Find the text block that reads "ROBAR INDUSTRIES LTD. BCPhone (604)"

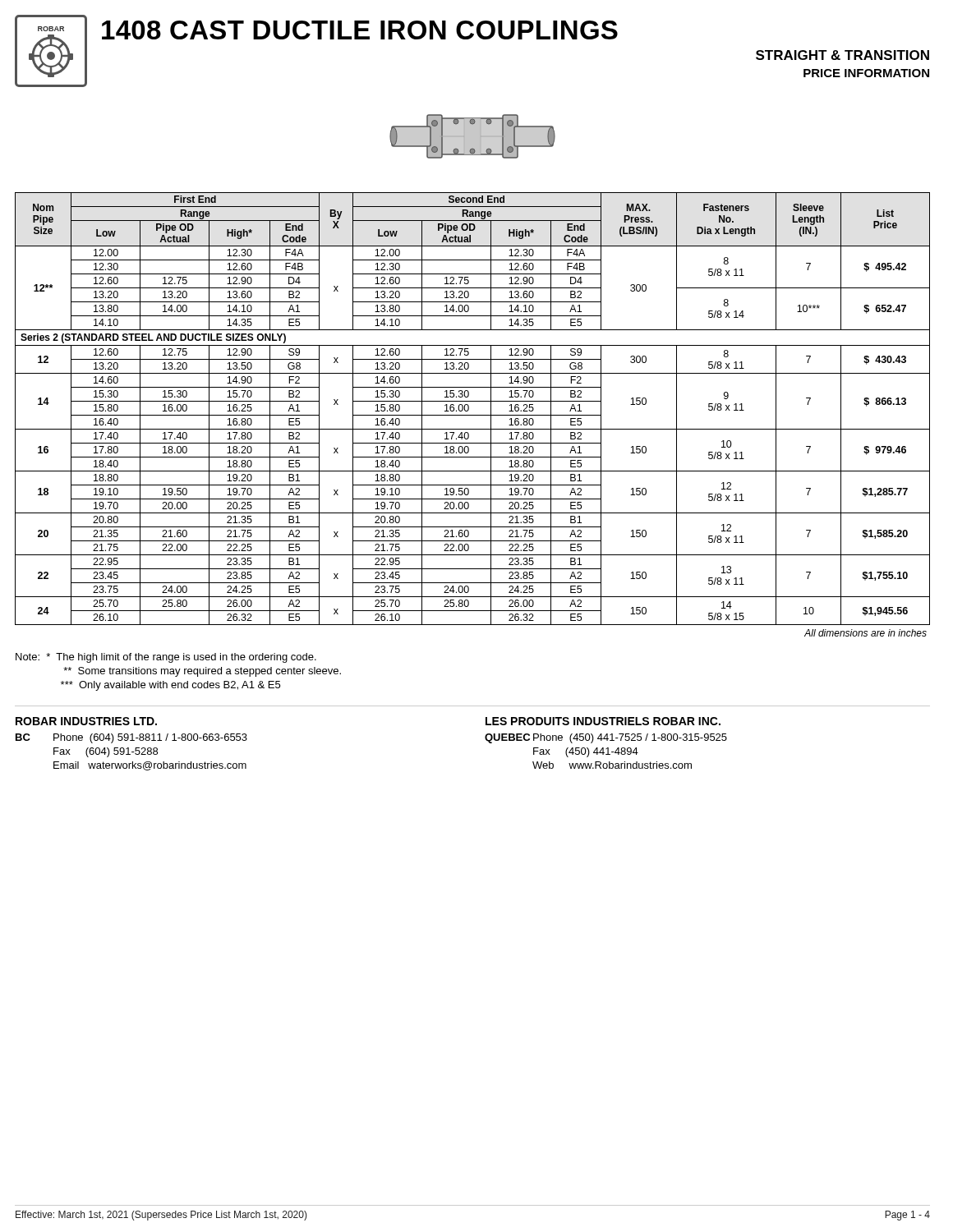click(x=237, y=743)
